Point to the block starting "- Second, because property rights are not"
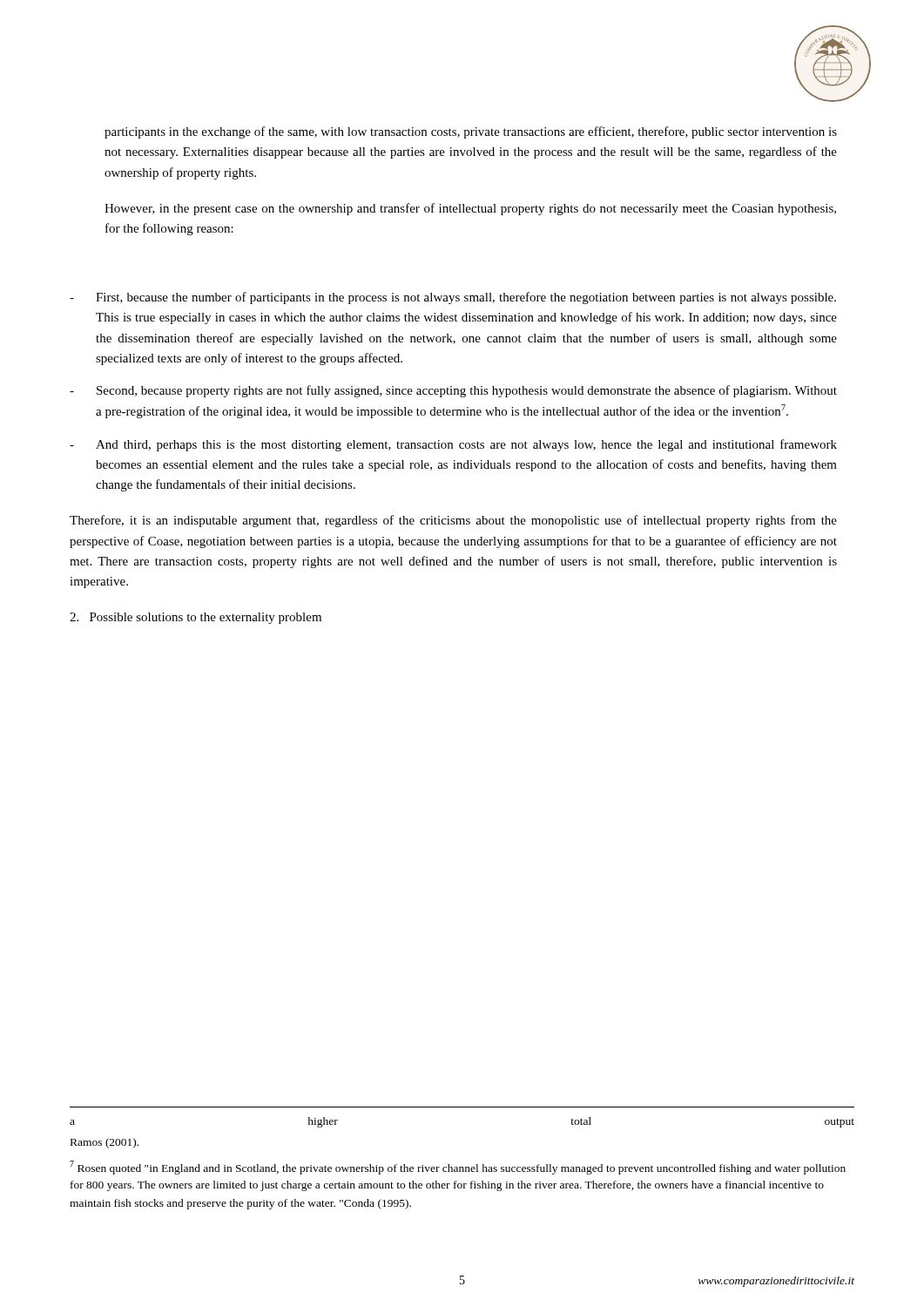 (453, 401)
